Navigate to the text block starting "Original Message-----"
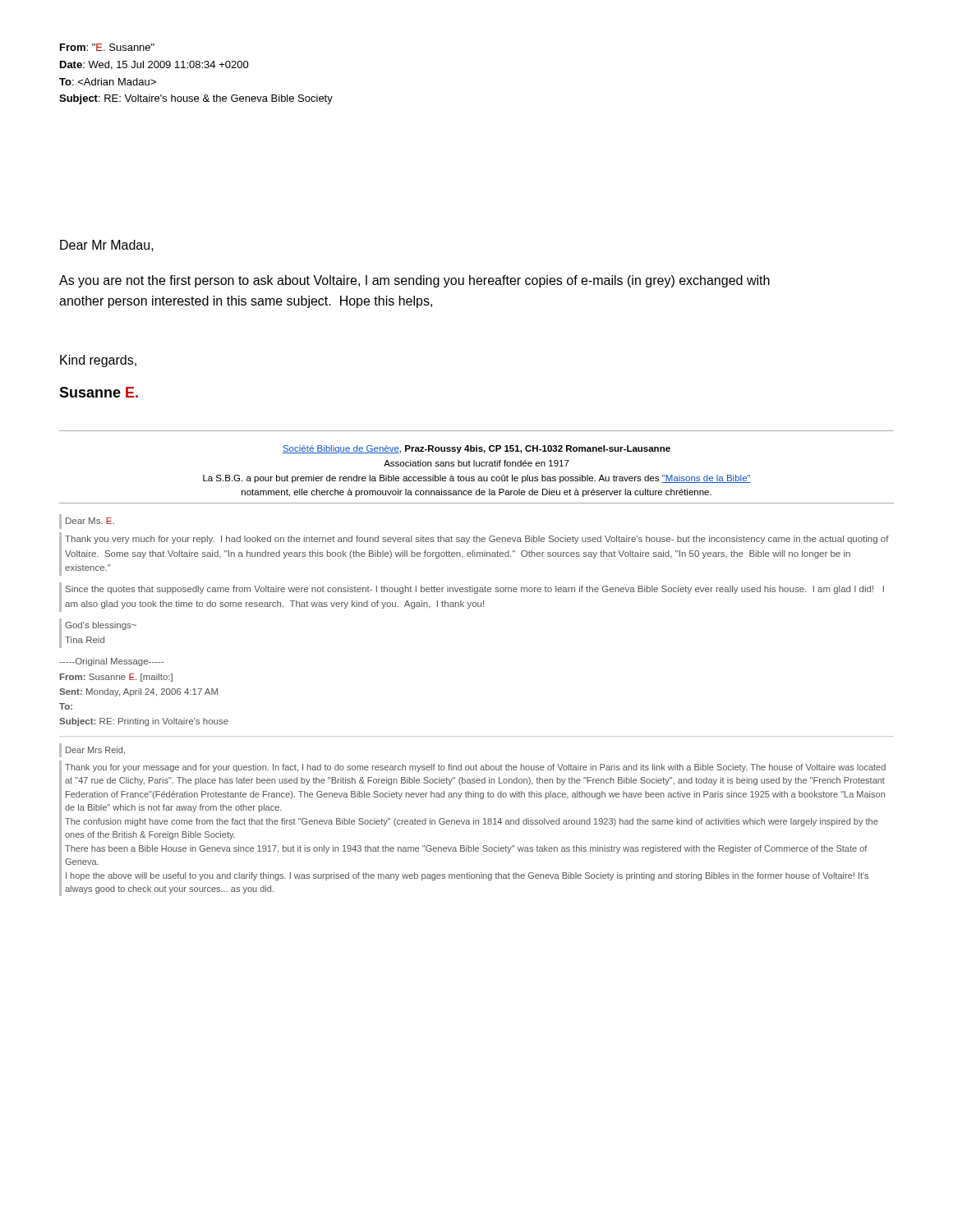Viewport: 953px width, 1232px height. tap(112, 661)
